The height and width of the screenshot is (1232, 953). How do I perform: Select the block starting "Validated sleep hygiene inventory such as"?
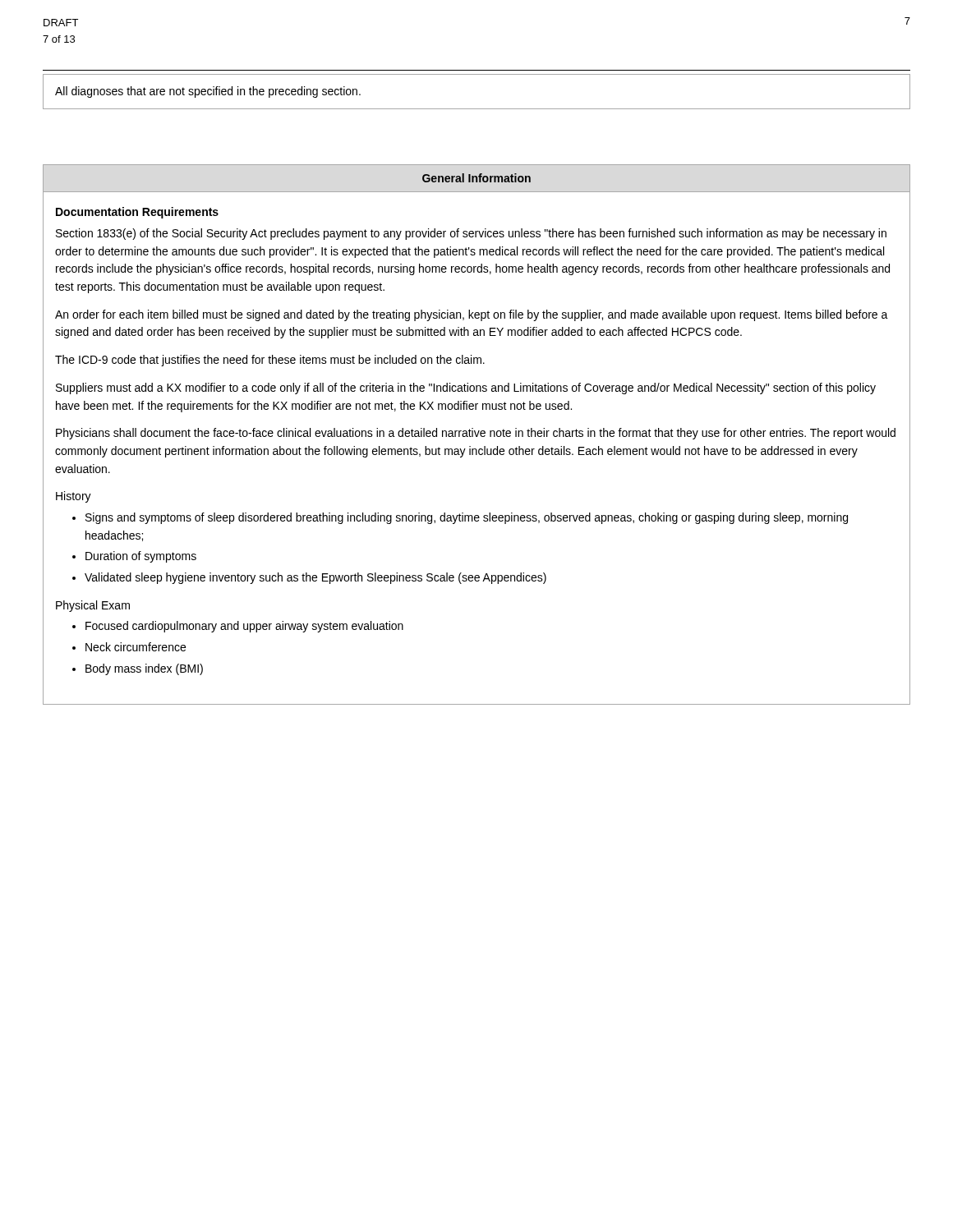pos(316,577)
